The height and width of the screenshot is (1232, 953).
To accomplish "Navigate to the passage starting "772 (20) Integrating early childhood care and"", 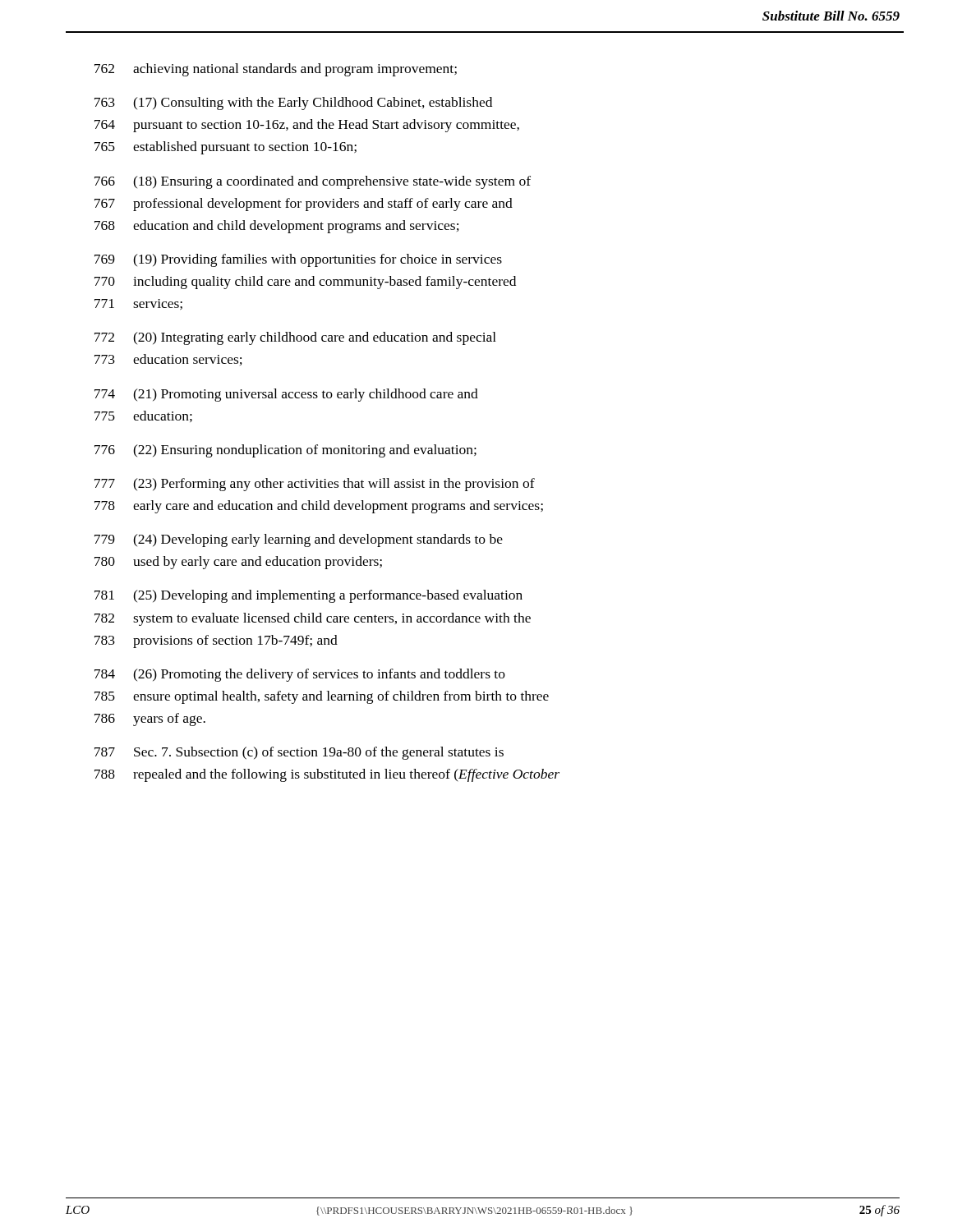I will [483, 337].
